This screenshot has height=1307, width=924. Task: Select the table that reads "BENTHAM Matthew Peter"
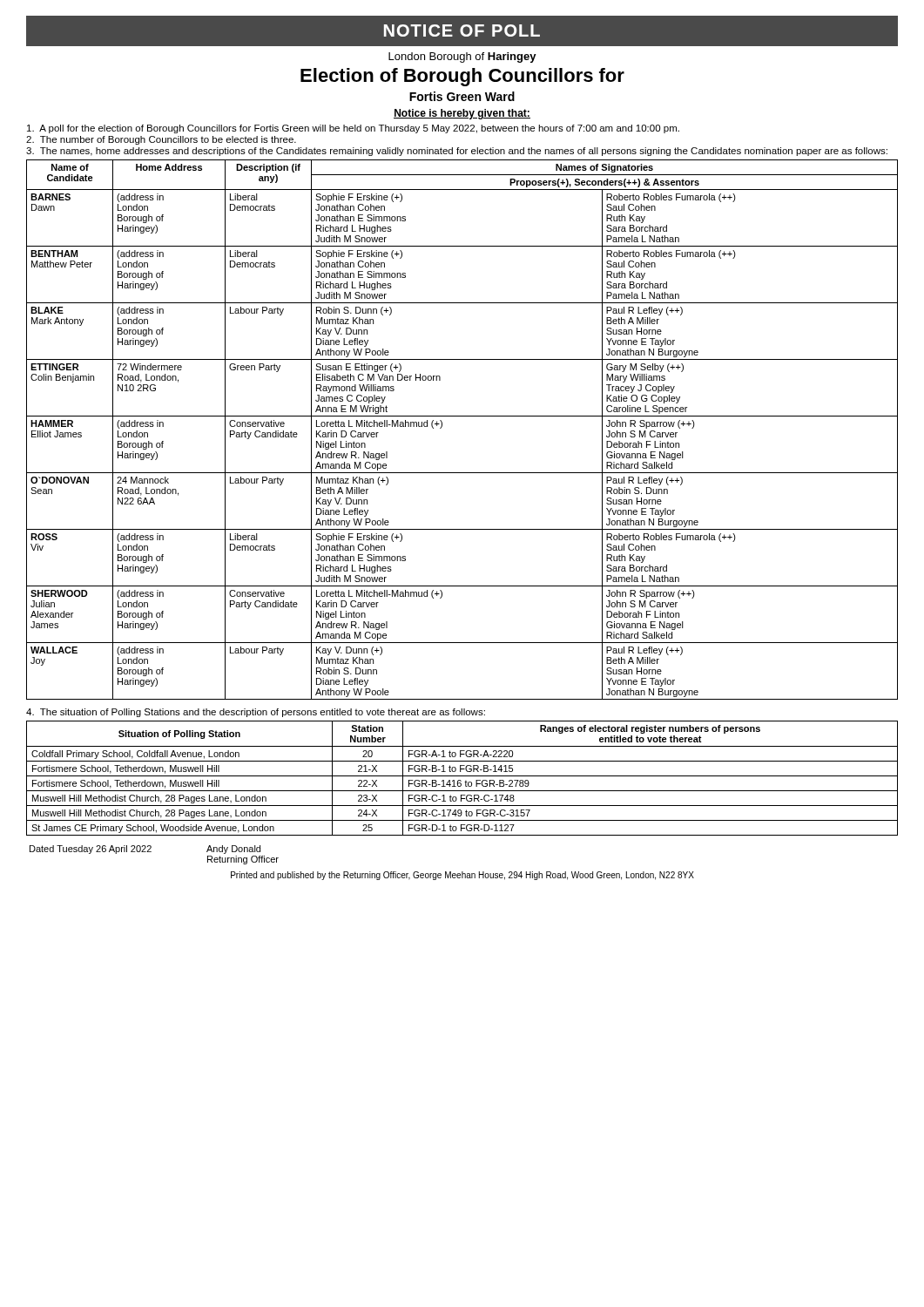click(462, 430)
